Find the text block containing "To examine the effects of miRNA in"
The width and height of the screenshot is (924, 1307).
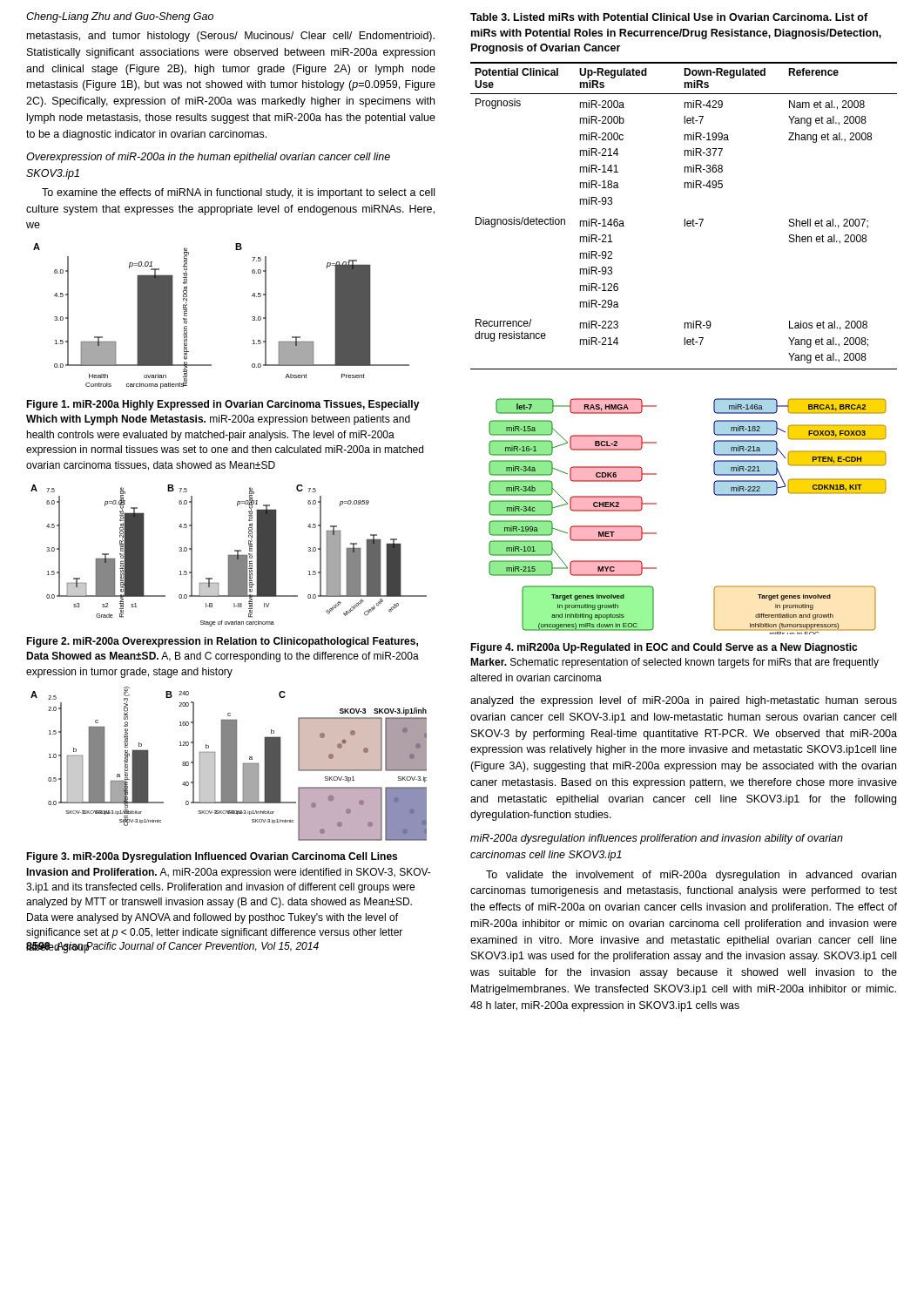click(x=231, y=209)
